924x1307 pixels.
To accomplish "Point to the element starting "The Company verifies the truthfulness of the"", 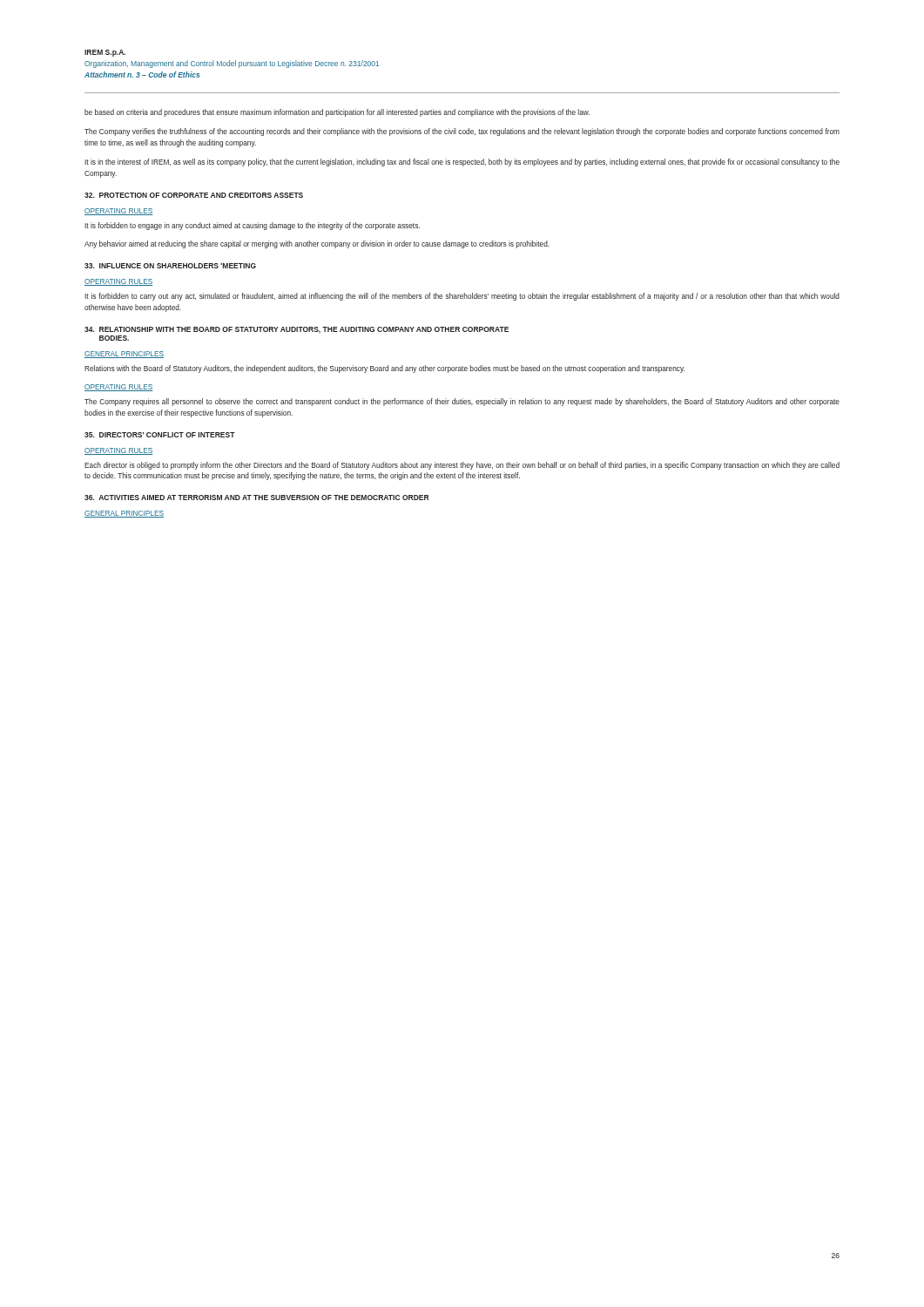I will [462, 137].
